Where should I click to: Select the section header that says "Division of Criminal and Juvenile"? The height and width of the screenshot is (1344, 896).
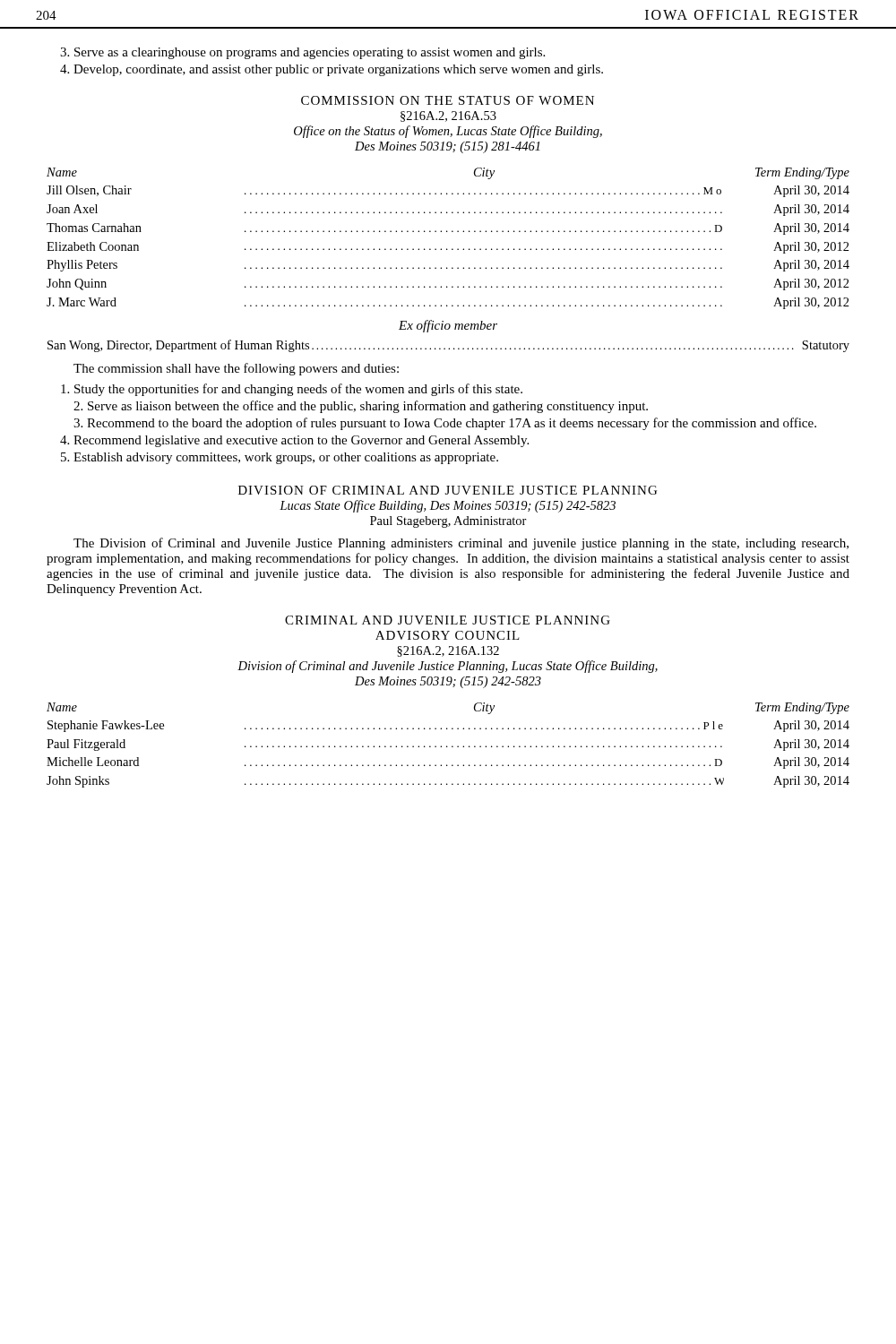click(x=448, y=506)
